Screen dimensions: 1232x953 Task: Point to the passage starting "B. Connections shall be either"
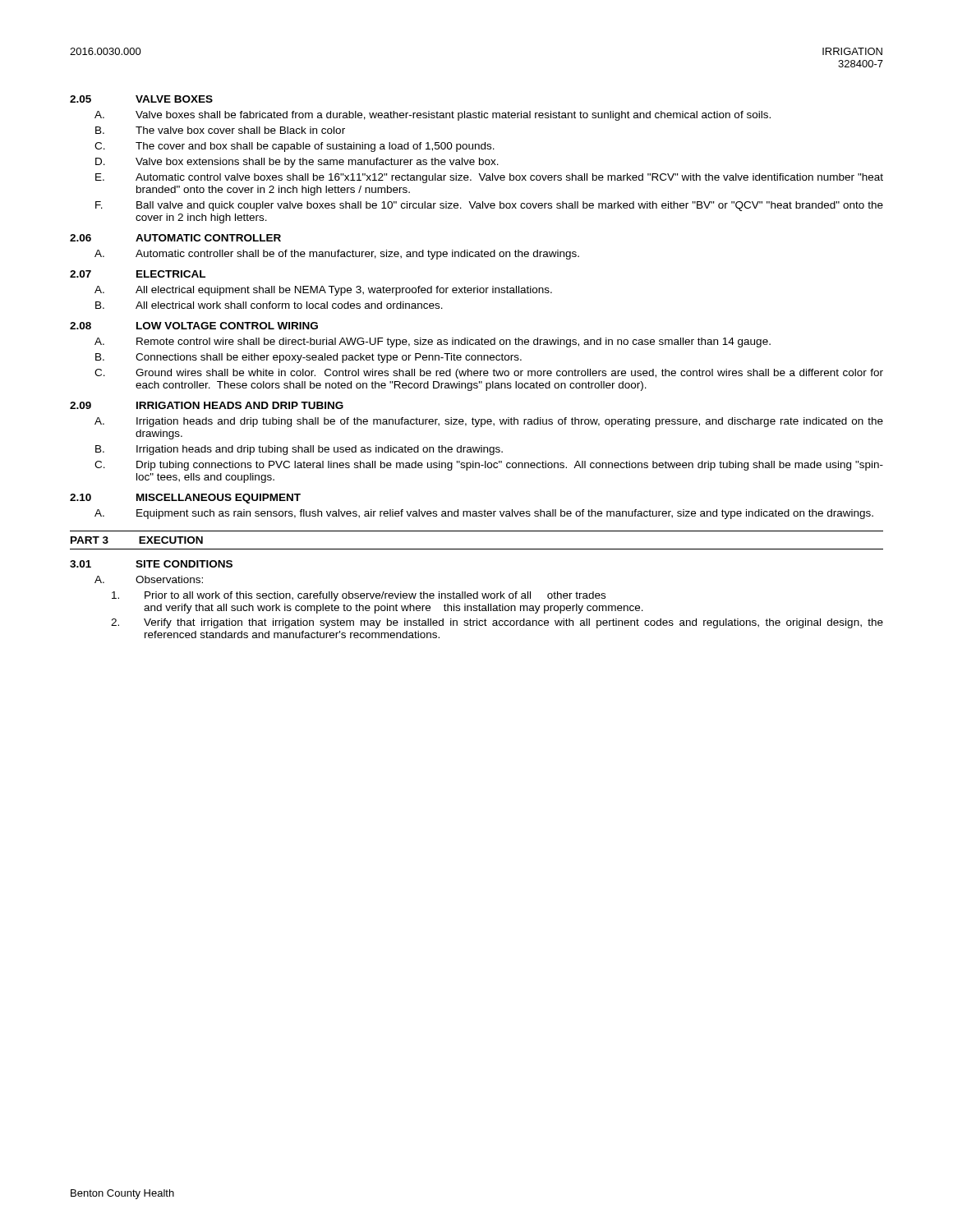489,357
